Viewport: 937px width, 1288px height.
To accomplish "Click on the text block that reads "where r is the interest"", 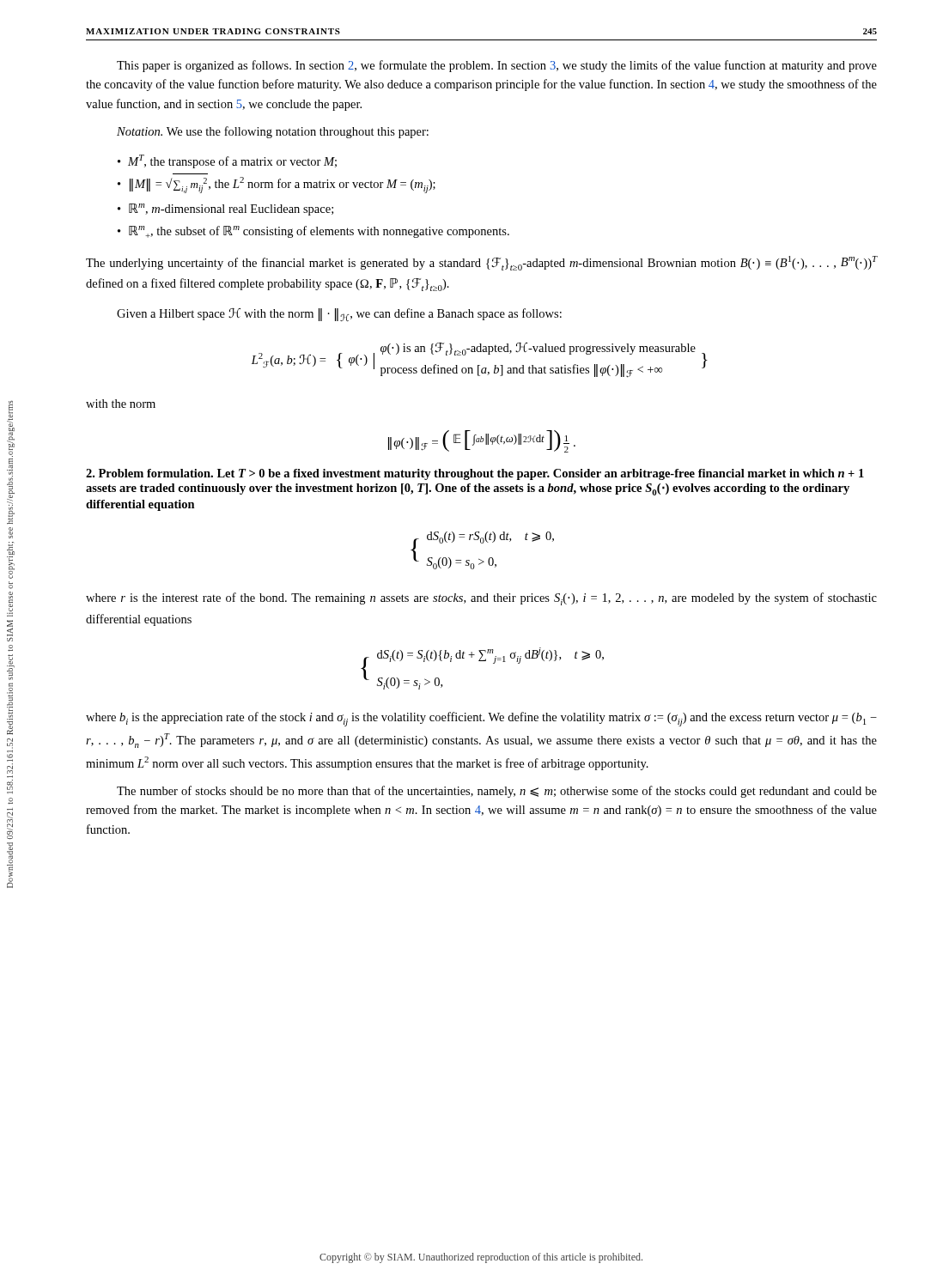I will [x=481, y=608].
